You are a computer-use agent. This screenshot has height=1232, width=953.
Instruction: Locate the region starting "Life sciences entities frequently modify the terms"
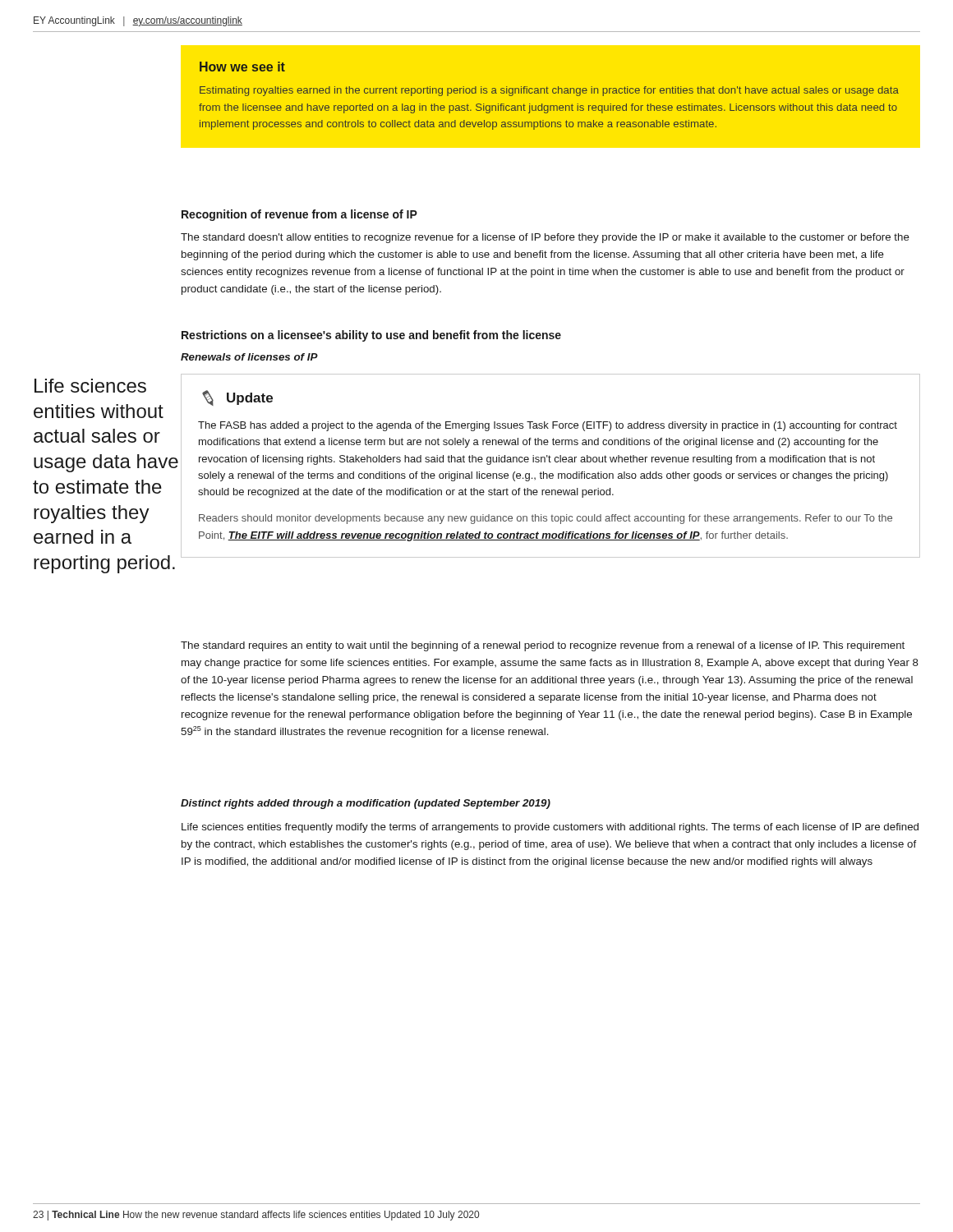[x=550, y=844]
